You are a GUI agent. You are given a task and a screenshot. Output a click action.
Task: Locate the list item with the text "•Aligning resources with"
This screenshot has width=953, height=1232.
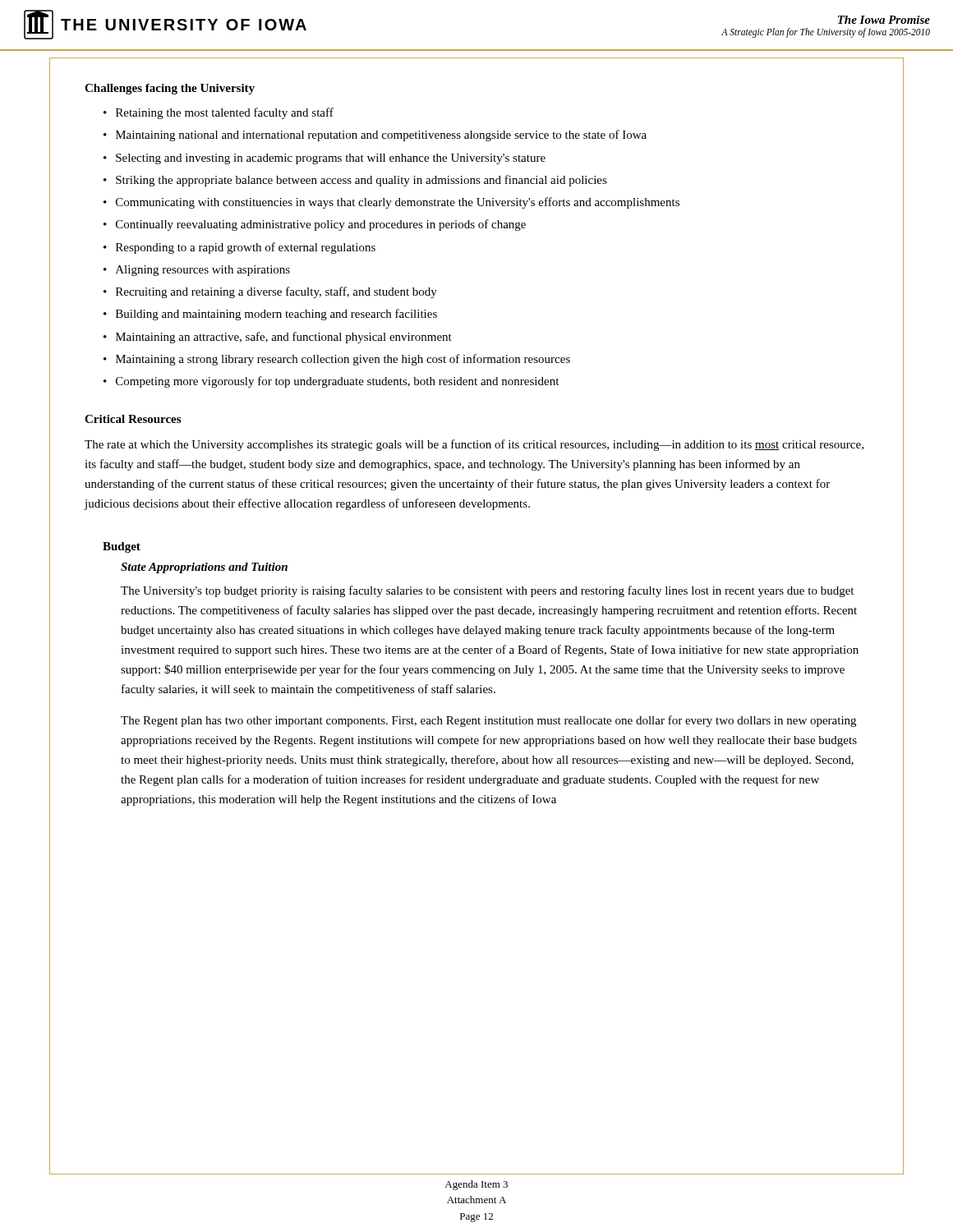point(196,270)
